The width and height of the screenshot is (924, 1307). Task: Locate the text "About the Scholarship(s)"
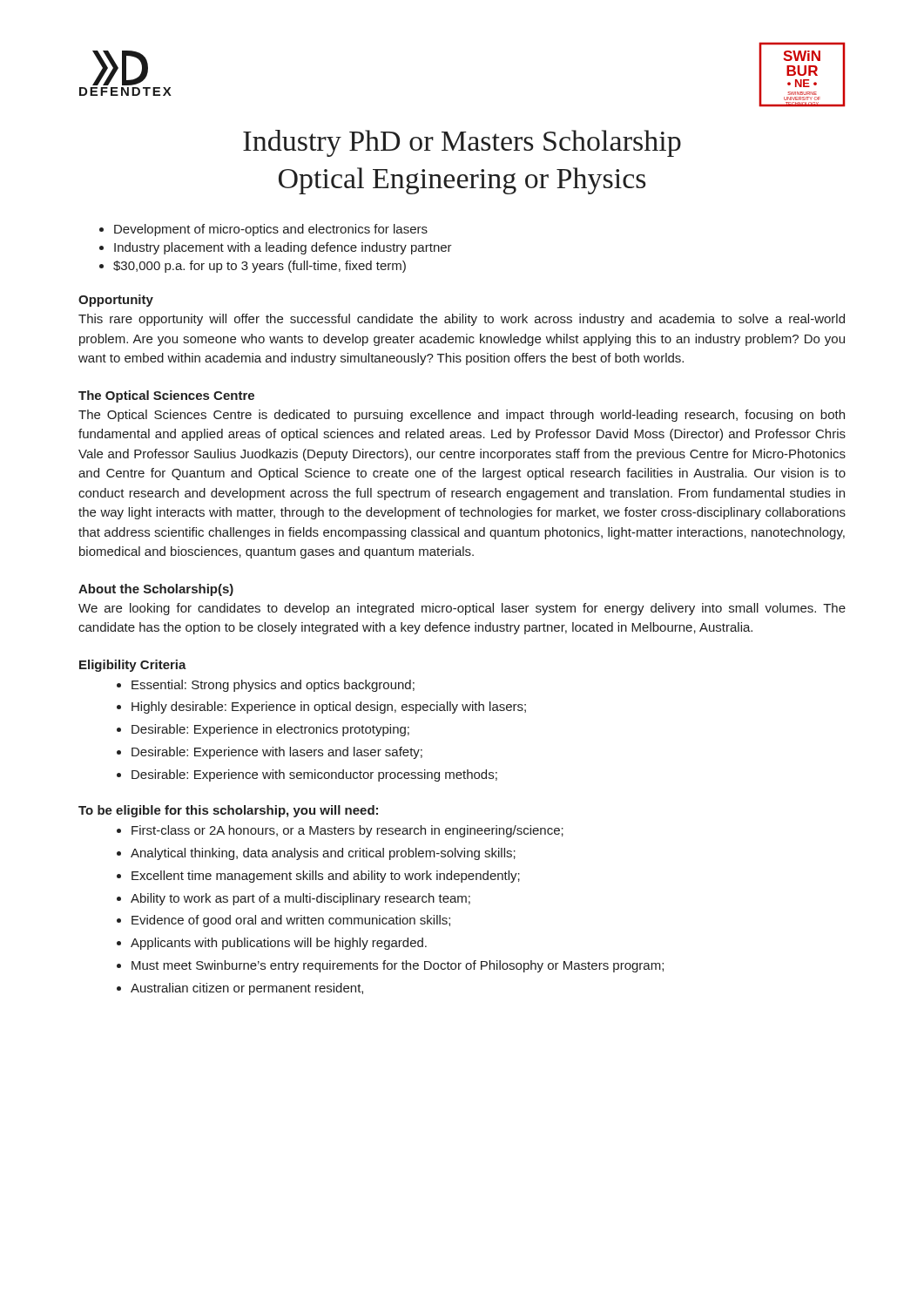(156, 588)
